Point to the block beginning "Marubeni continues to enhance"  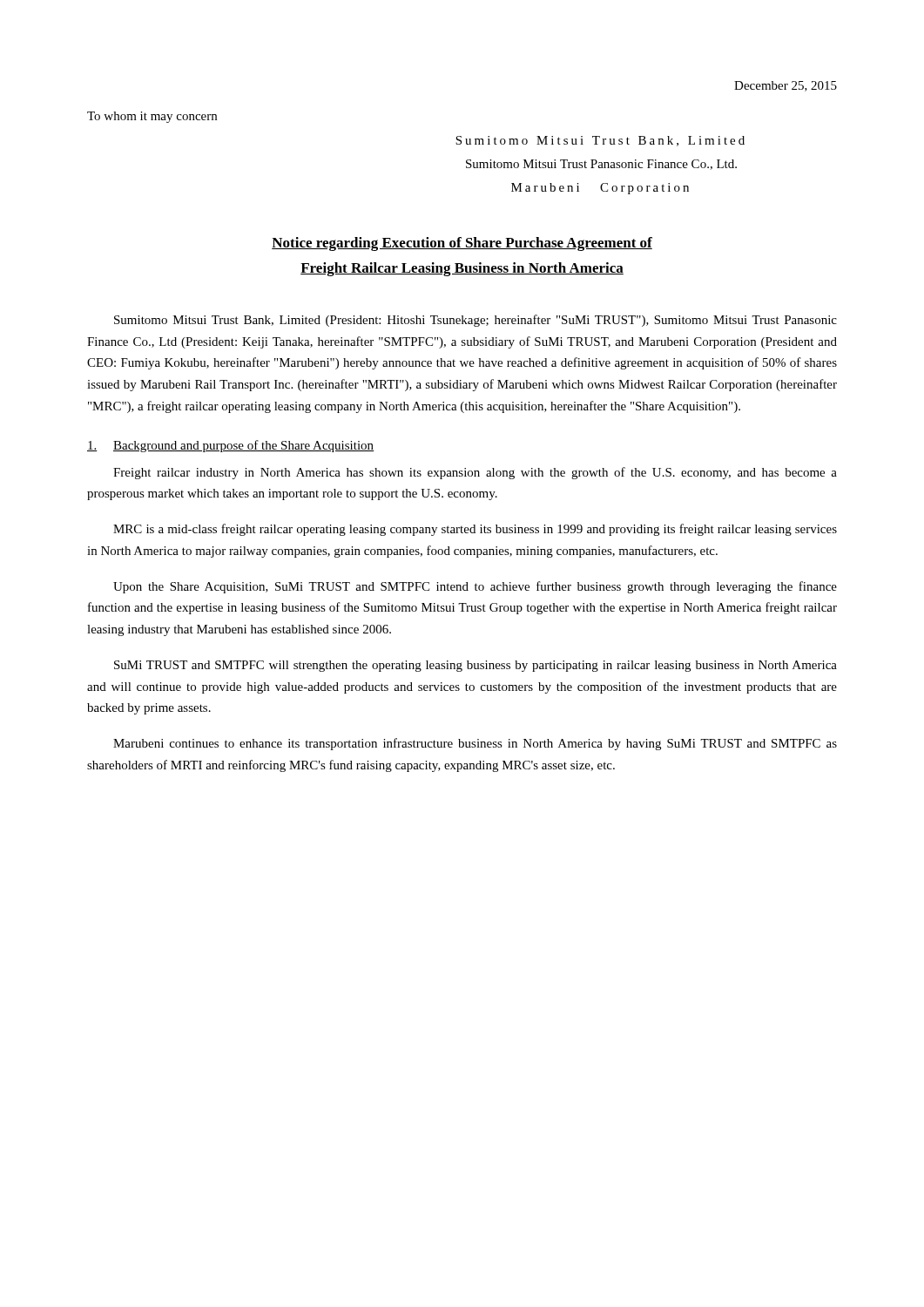pos(462,754)
